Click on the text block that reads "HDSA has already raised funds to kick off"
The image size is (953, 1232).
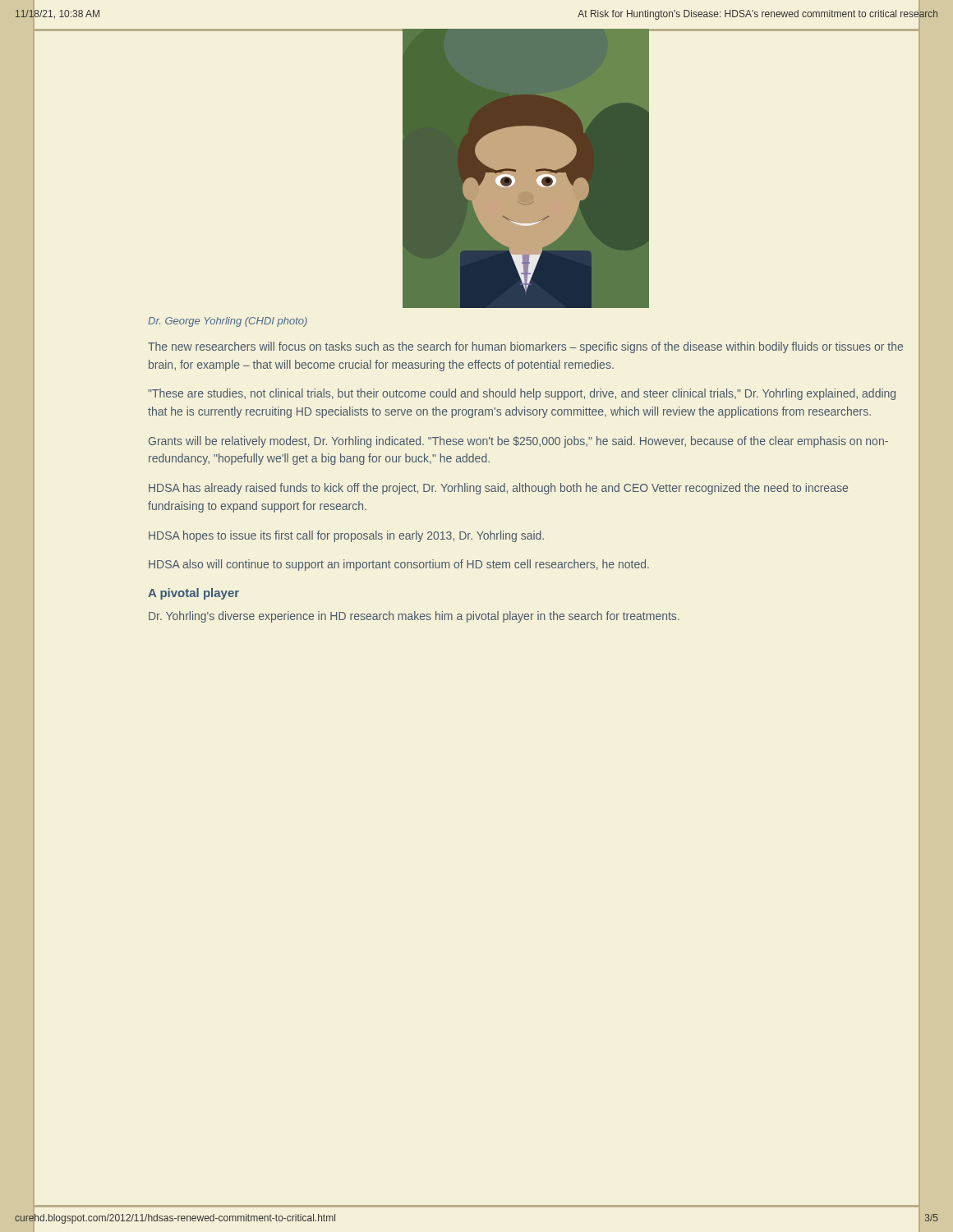pos(498,497)
